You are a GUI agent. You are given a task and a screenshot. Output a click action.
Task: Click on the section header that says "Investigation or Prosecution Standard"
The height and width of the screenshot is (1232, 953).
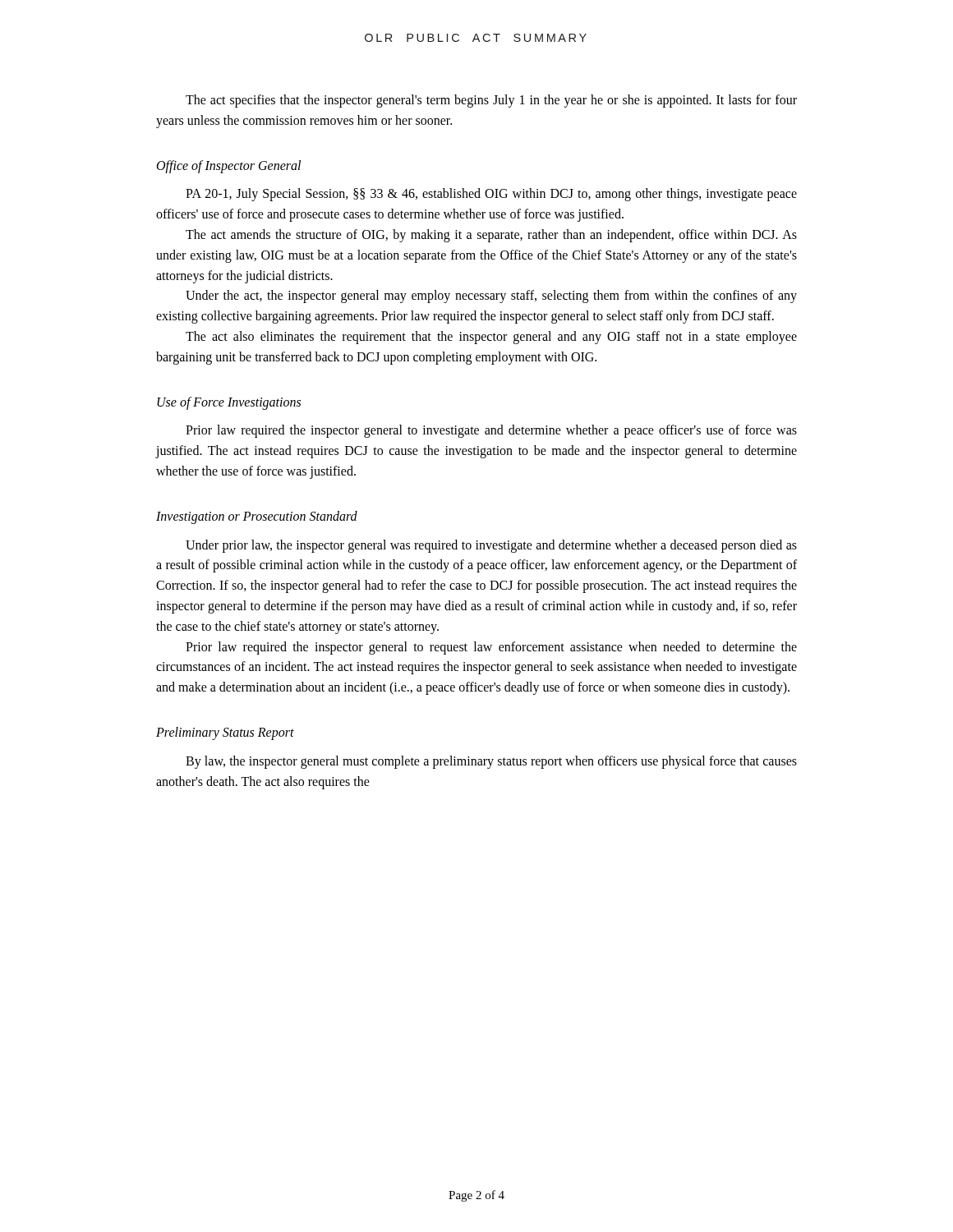(257, 516)
